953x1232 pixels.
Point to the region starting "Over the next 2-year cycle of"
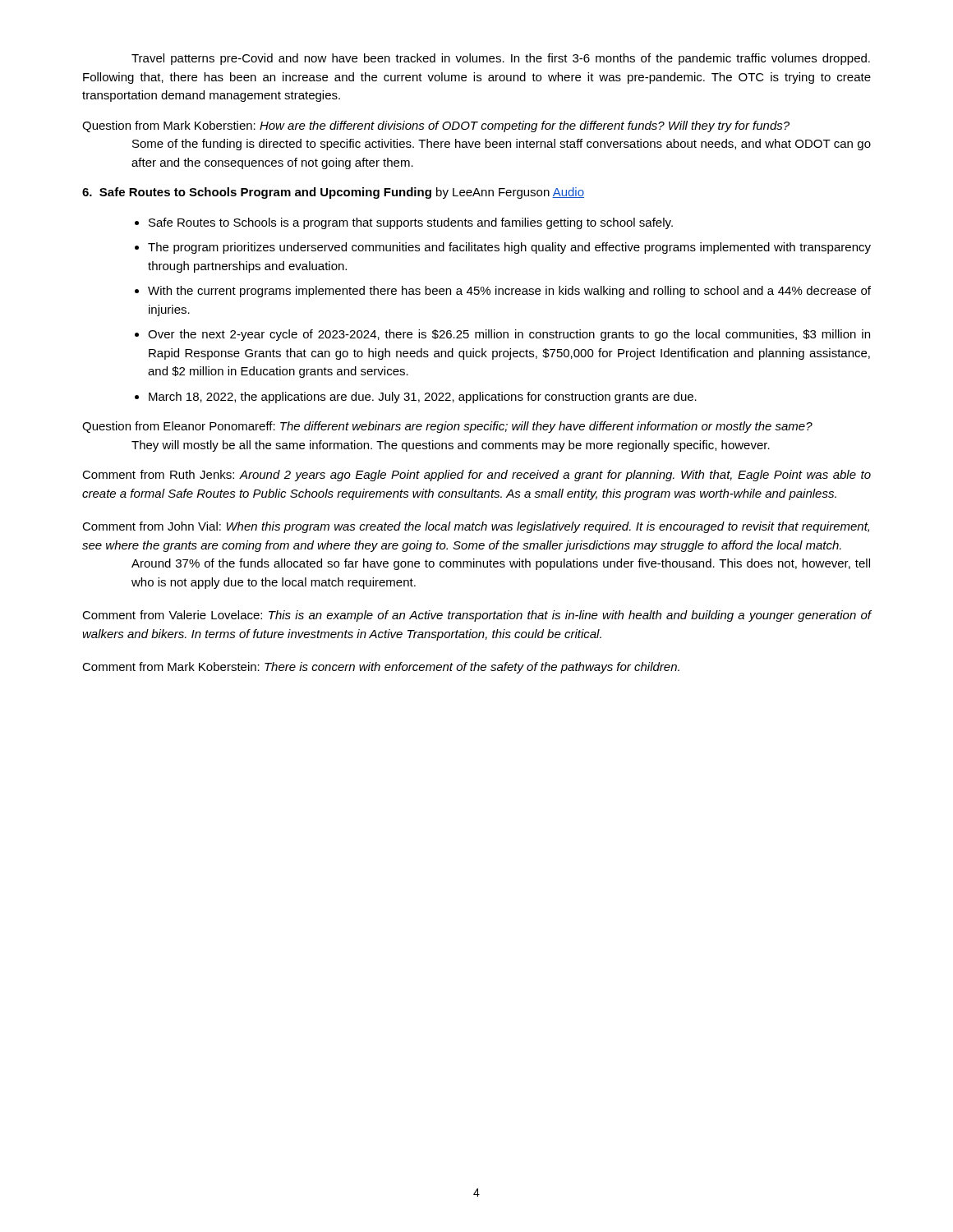(509, 352)
